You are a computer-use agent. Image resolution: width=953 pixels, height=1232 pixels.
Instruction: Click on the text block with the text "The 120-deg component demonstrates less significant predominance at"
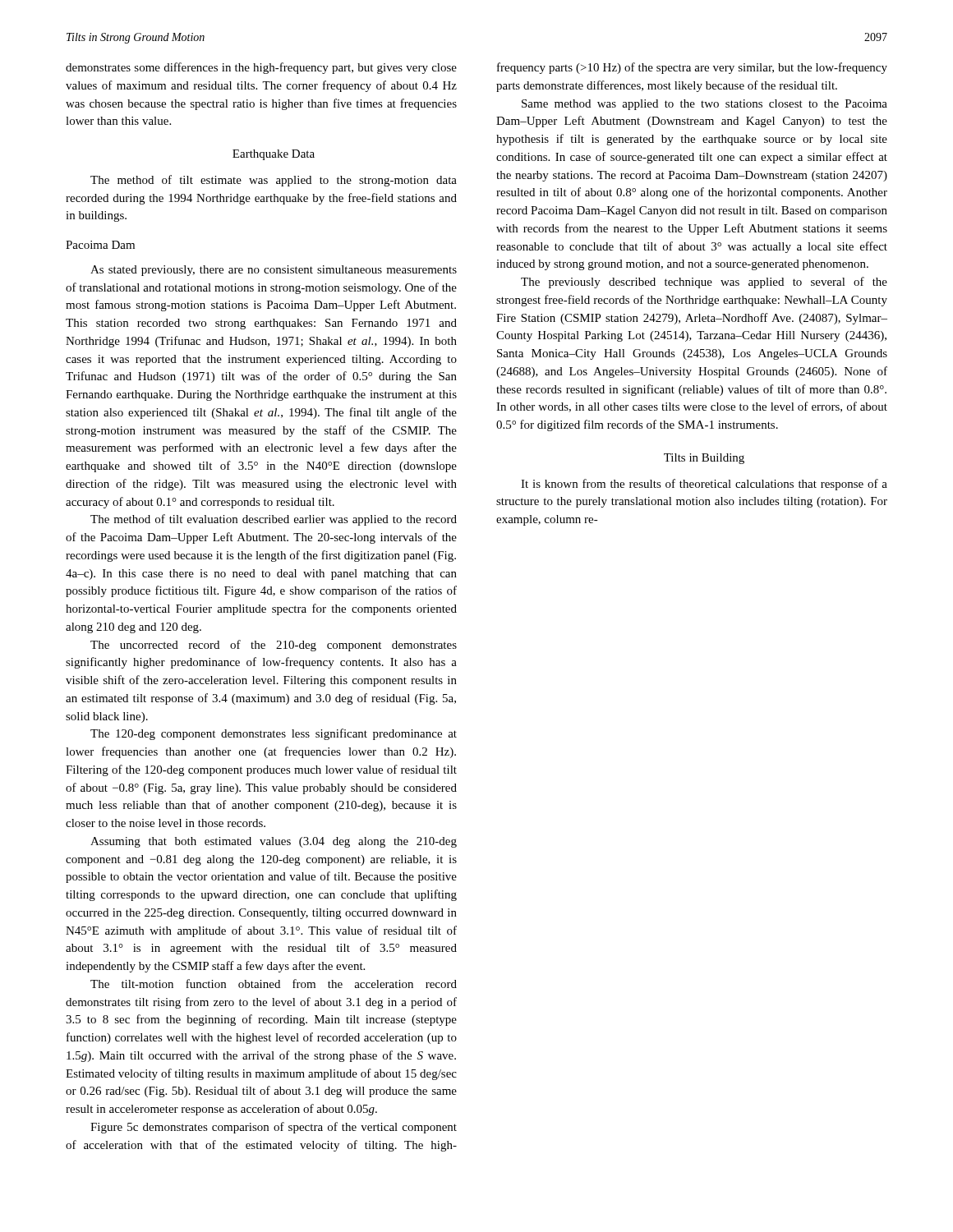pyautogui.click(x=261, y=779)
